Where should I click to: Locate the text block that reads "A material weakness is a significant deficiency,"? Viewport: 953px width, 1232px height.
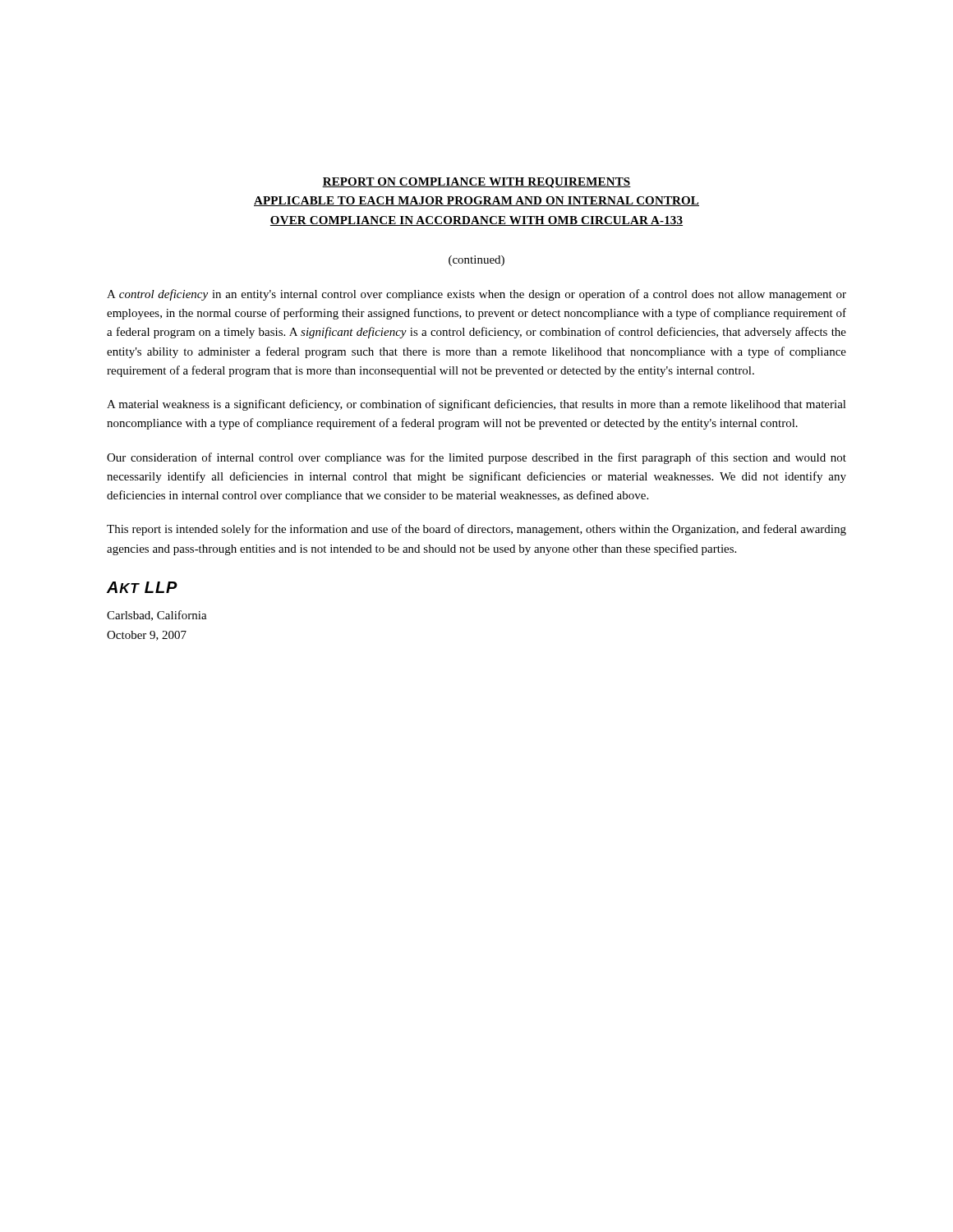(476, 414)
